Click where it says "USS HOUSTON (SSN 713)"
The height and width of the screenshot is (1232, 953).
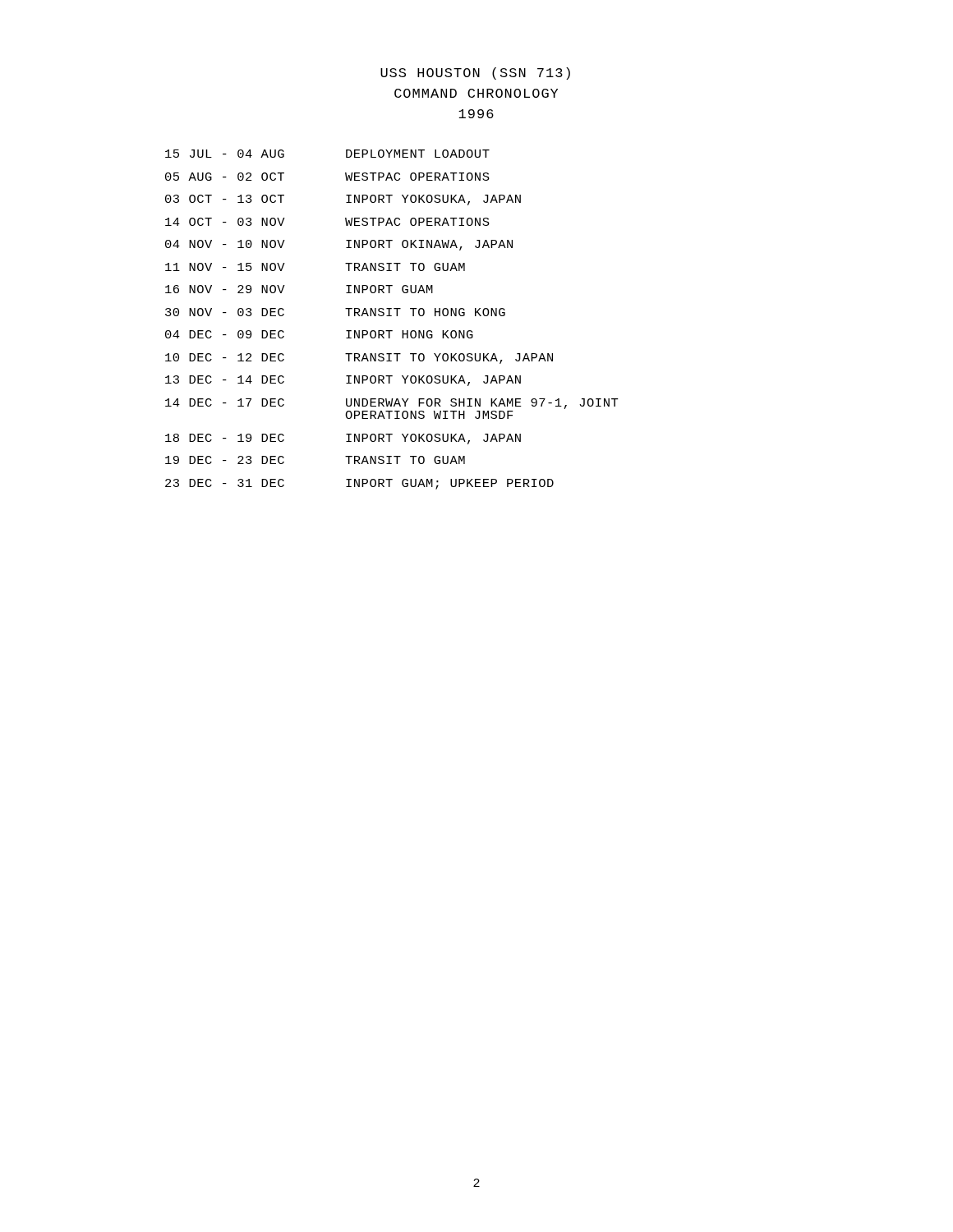(x=476, y=73)
